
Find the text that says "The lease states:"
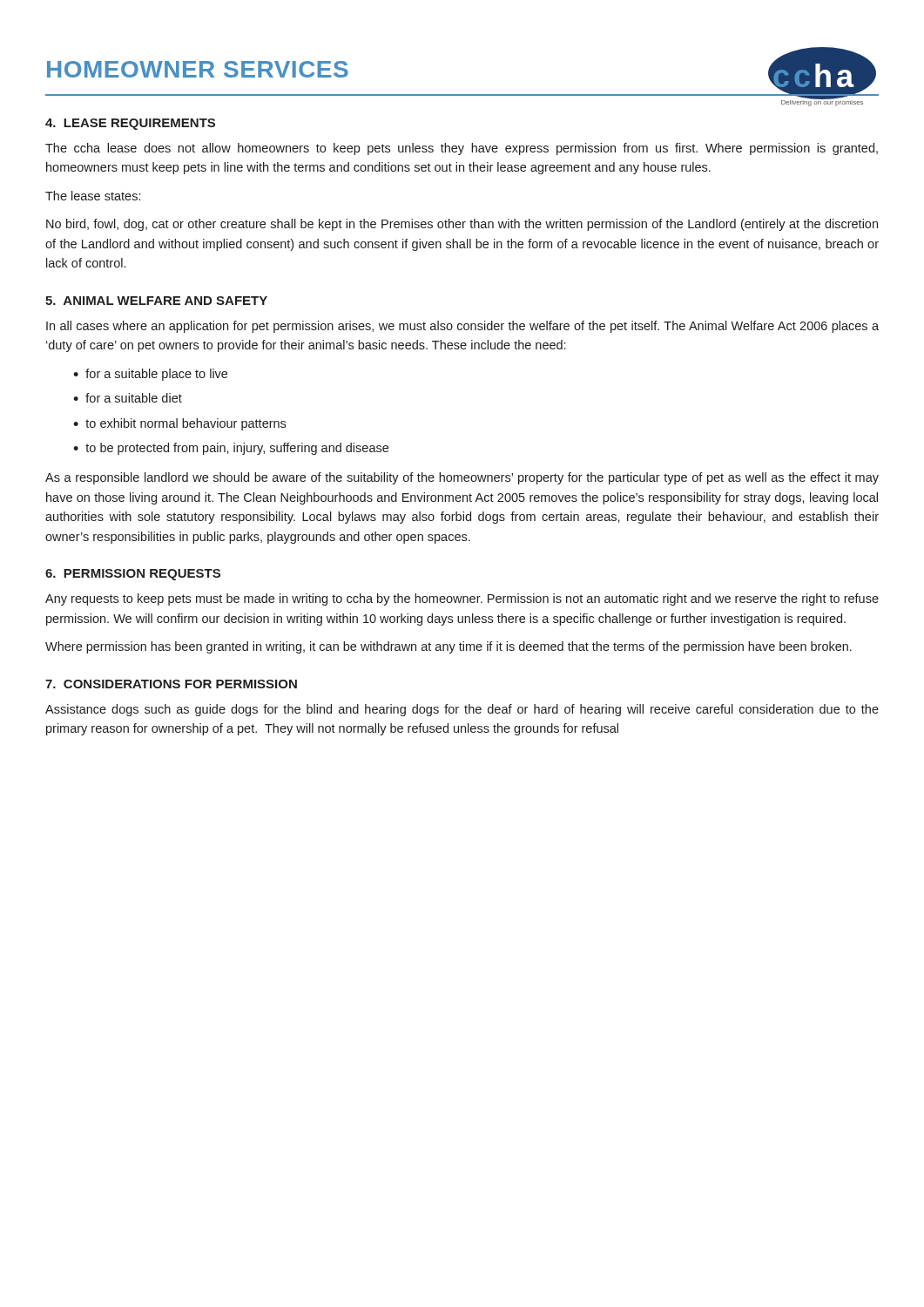(x=93, y=196)
